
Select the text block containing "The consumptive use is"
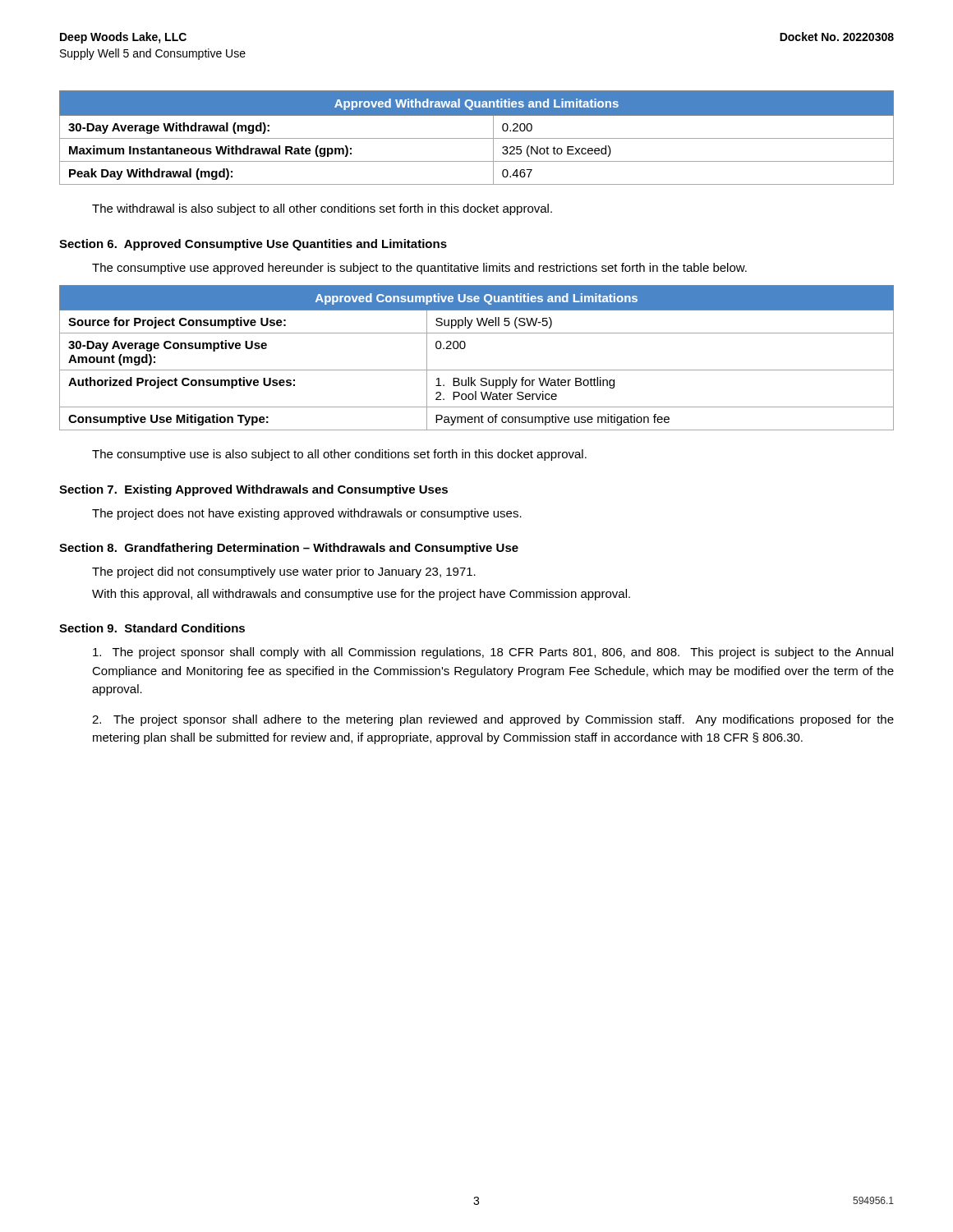[x=340, y=454]
